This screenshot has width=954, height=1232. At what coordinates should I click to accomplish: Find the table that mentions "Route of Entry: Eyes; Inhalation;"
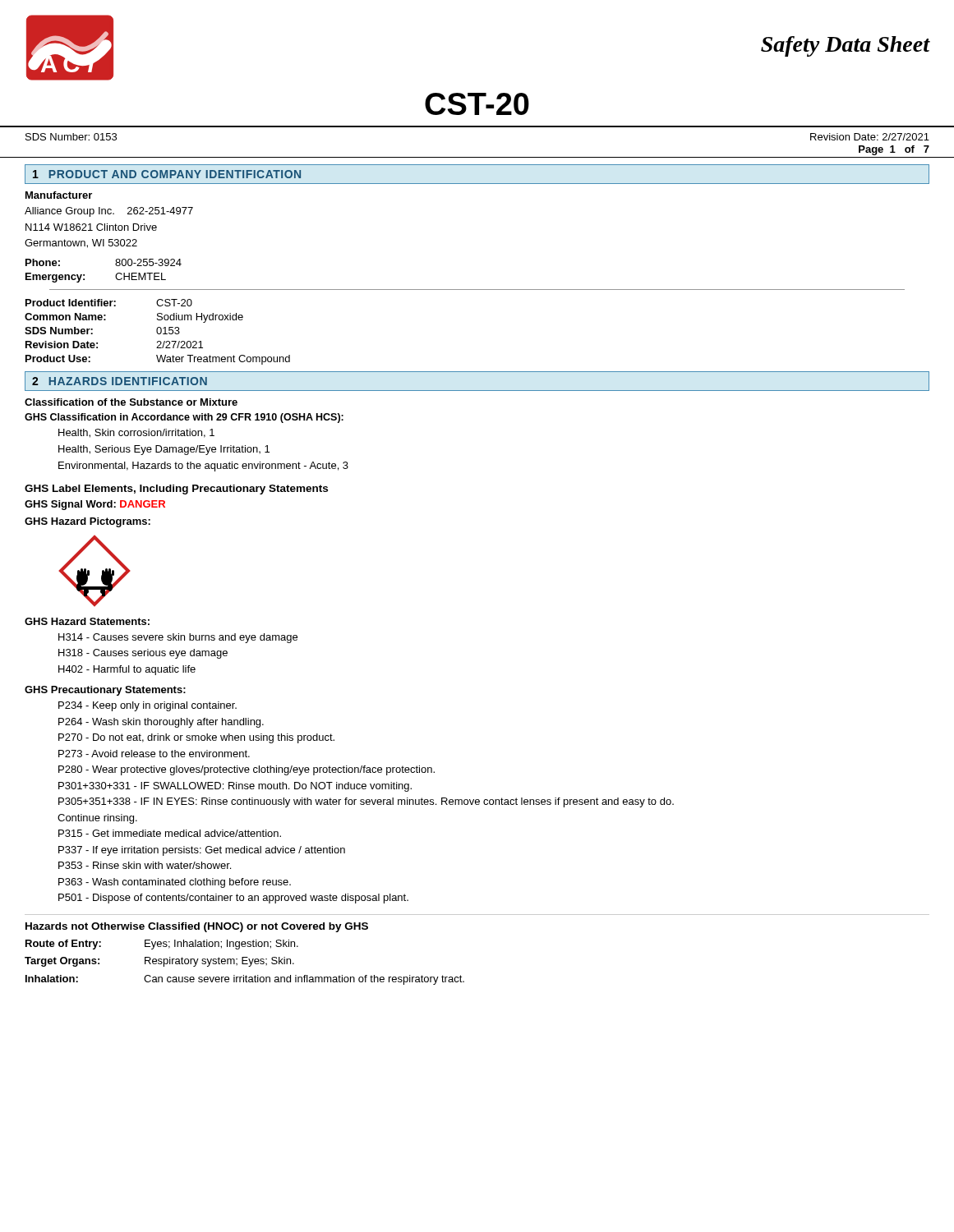[477, 961]
